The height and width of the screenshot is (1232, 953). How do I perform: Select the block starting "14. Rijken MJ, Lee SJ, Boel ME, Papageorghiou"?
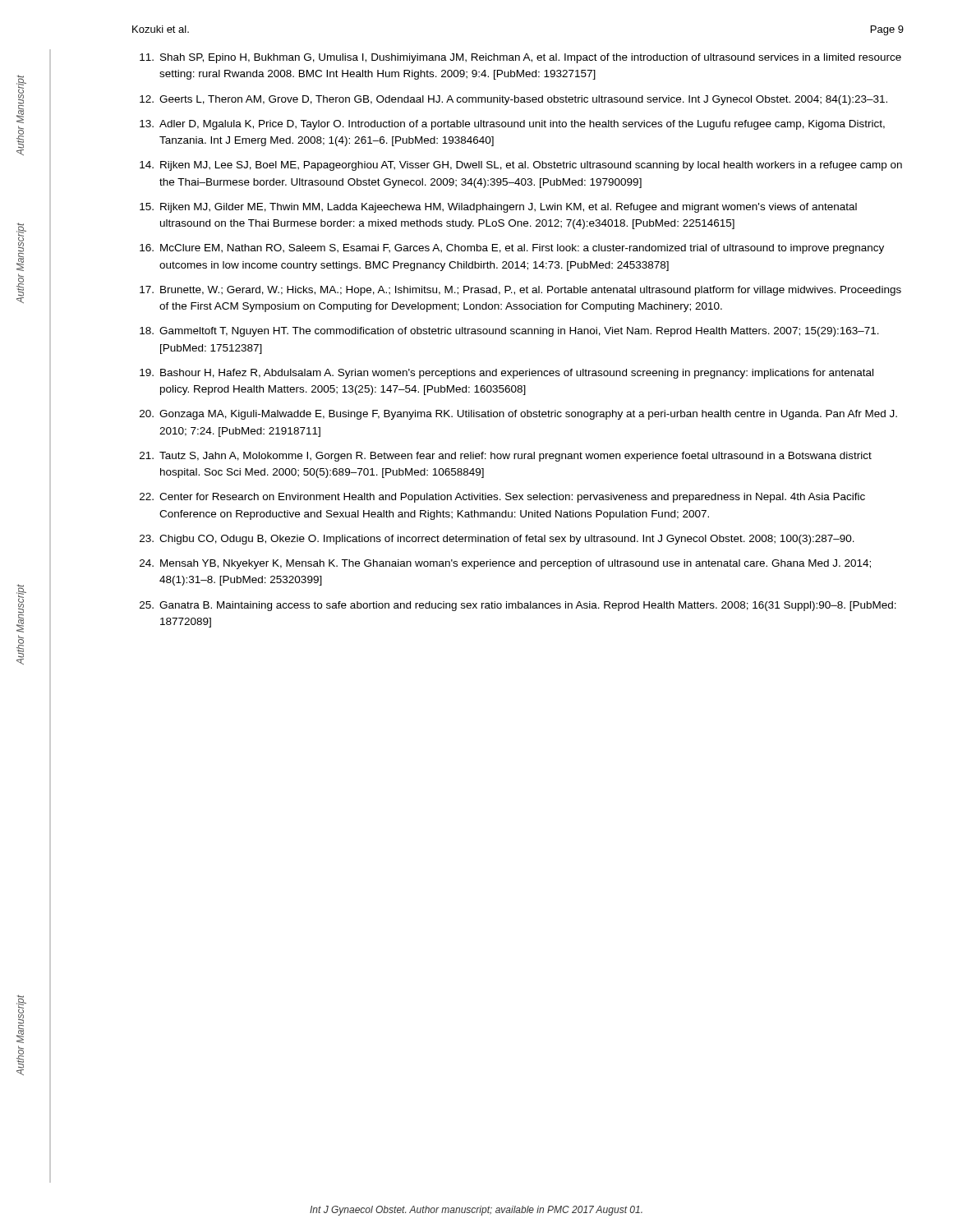click(518, 174)
